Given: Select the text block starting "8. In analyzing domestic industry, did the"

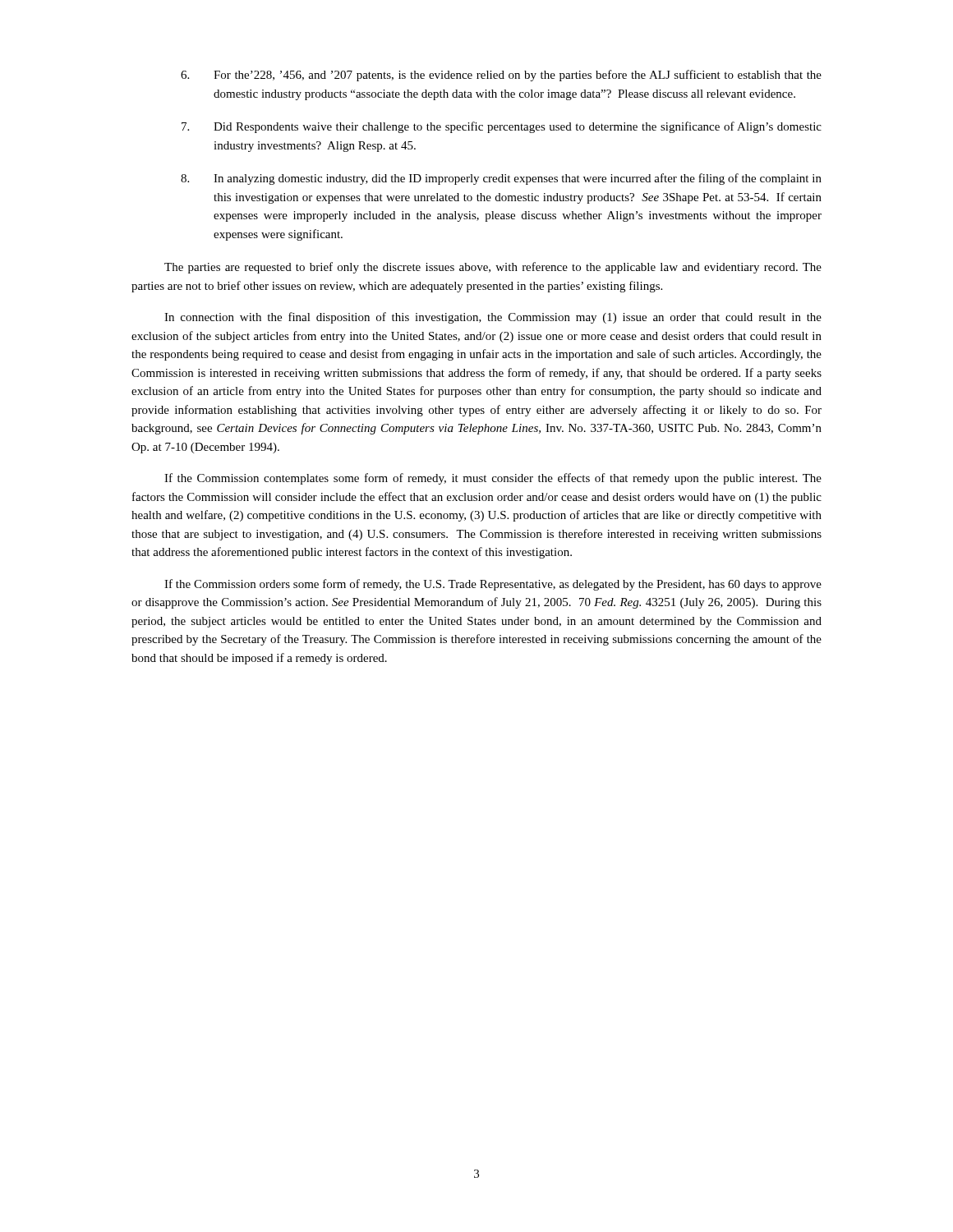Looking at the screenshot, I should 501,206.
